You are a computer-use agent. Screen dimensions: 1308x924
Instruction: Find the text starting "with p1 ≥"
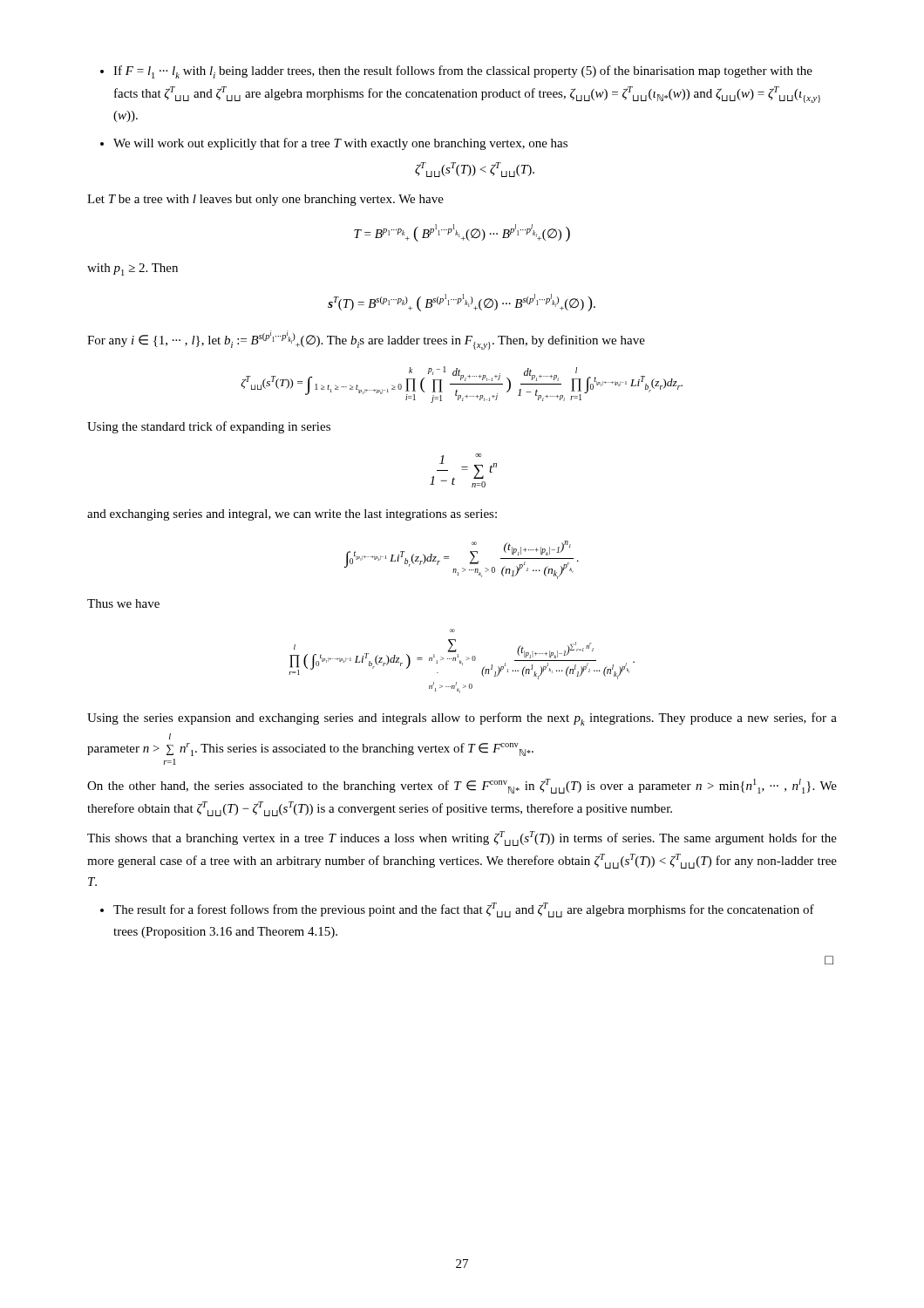pyautogui.click(x=132, y=269)
